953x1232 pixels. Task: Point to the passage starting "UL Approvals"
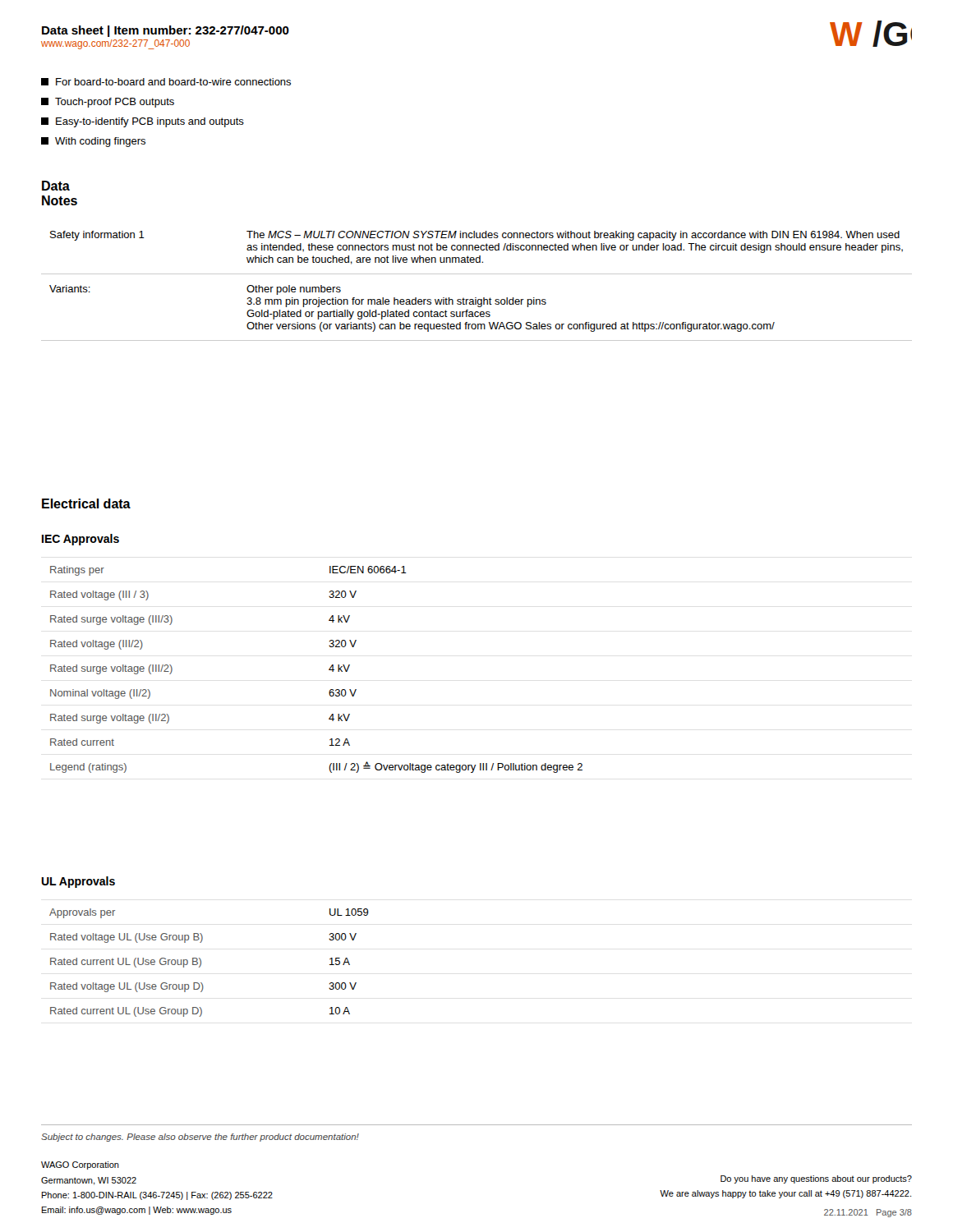[78, 881]
